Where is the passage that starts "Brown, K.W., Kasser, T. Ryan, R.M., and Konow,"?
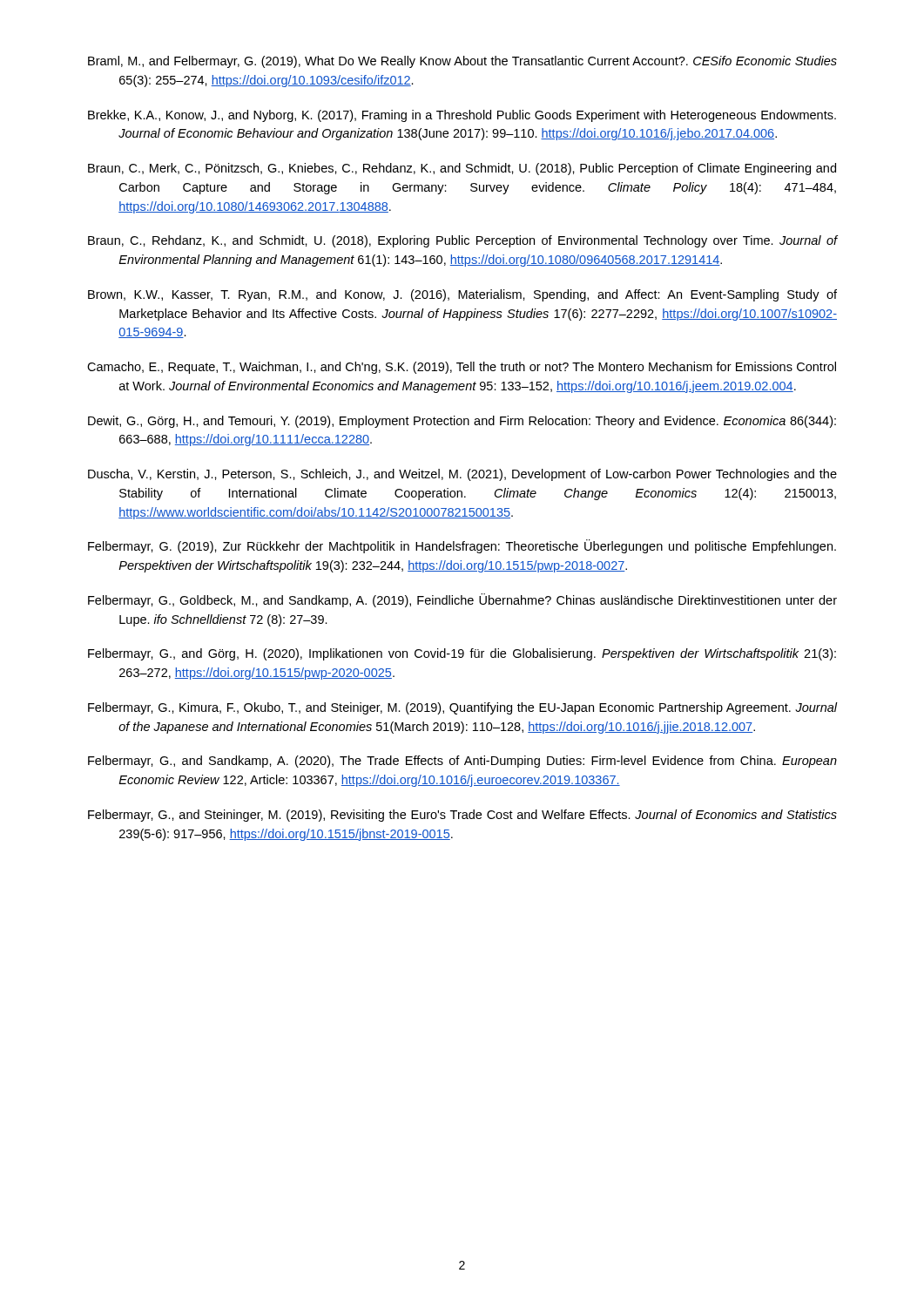This screenshot has height=1307, width=924. pyautogui.click(x=462, y=313)
